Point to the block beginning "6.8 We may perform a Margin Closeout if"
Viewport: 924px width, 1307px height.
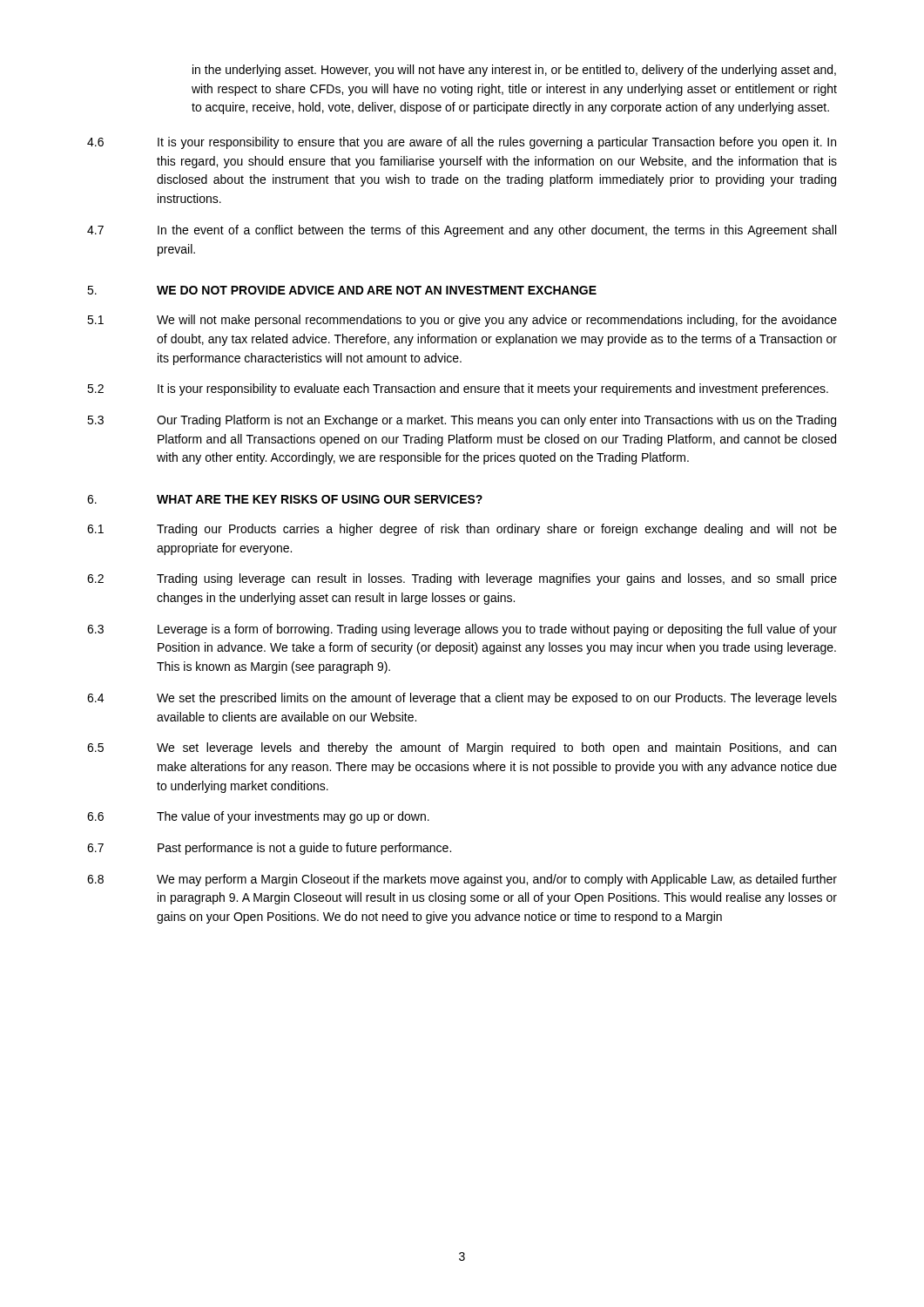tap(462, 898)
